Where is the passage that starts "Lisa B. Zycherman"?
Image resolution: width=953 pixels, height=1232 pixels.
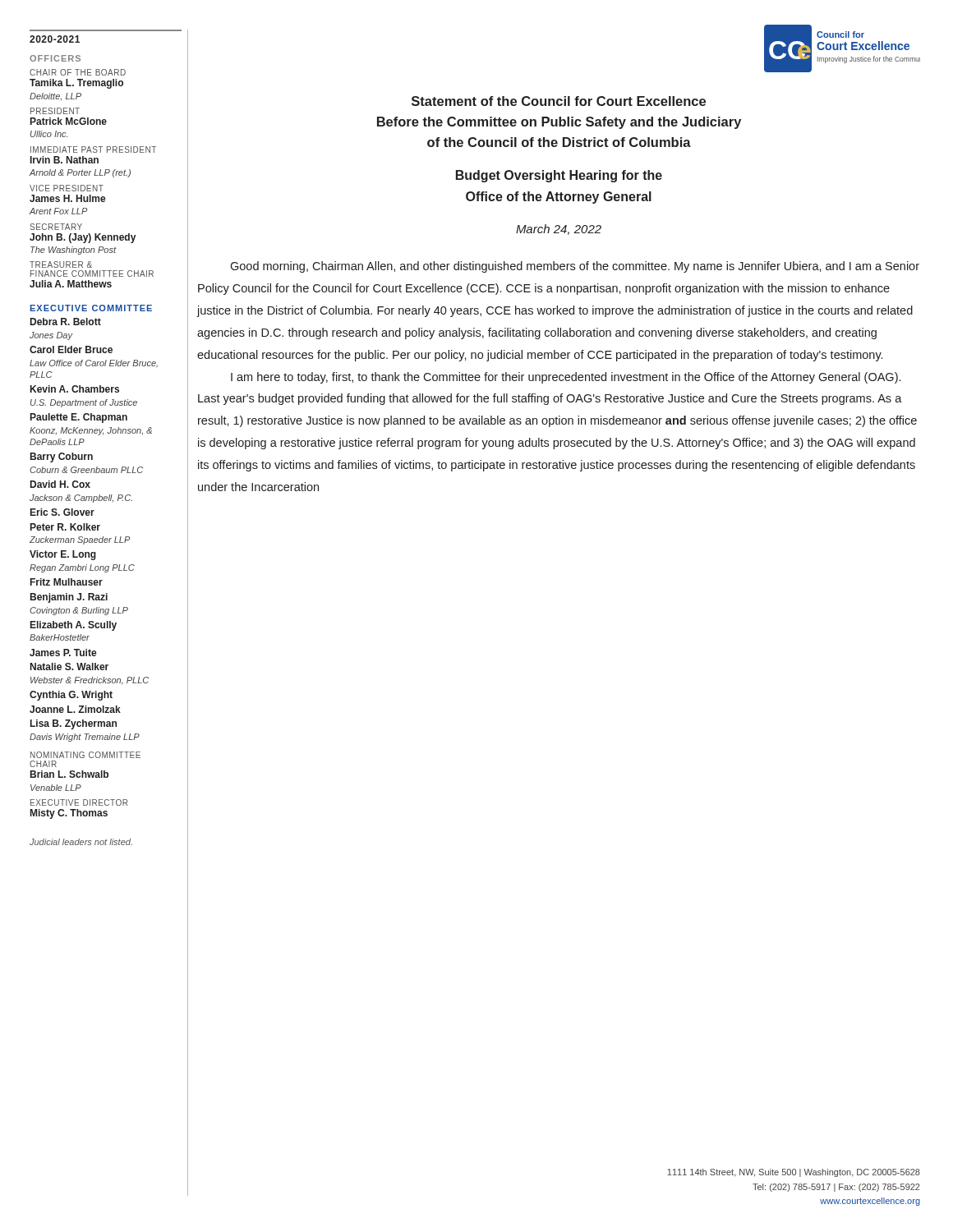coord(106,730)
